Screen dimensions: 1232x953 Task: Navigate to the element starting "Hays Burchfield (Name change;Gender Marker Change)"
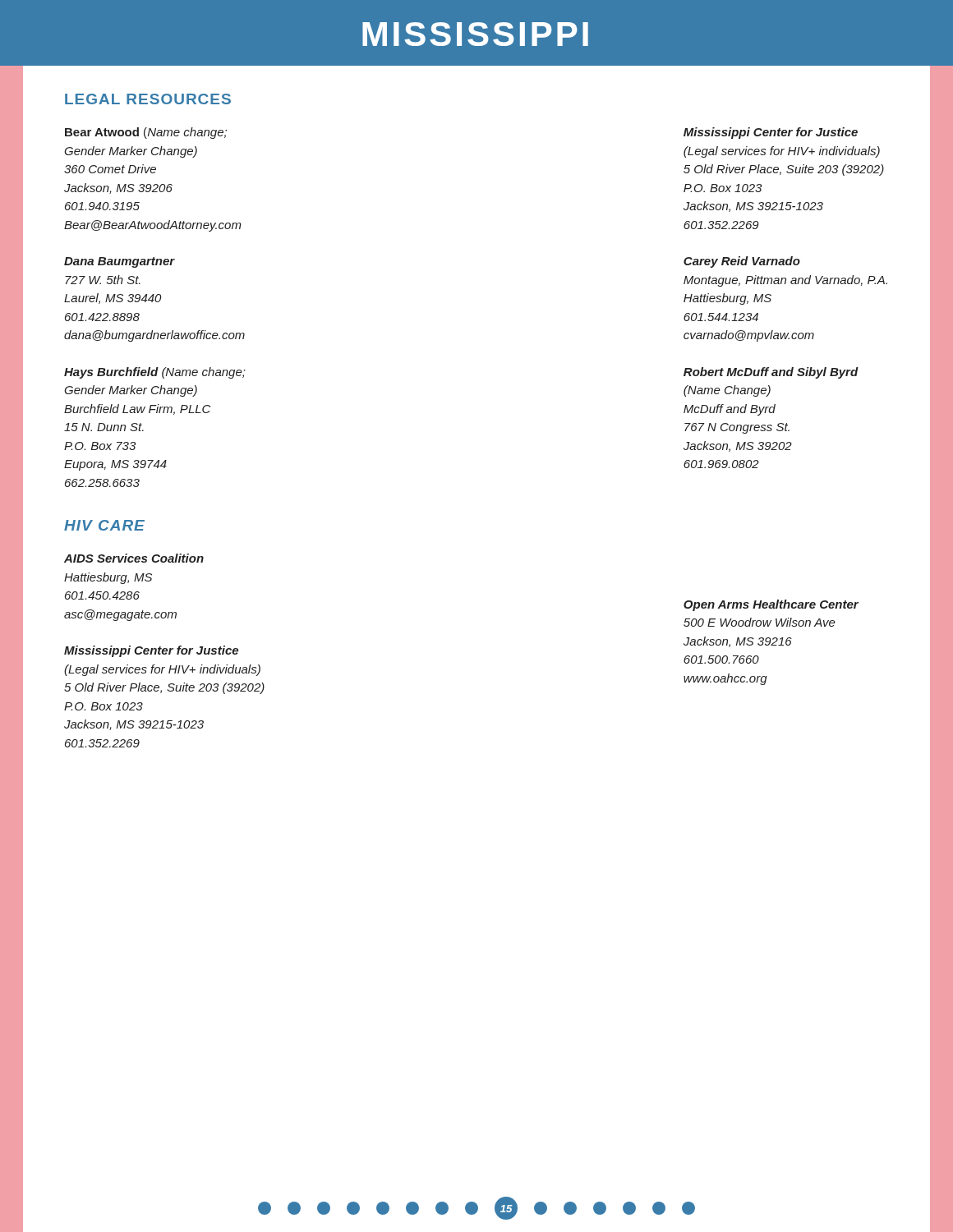(155, 373)
